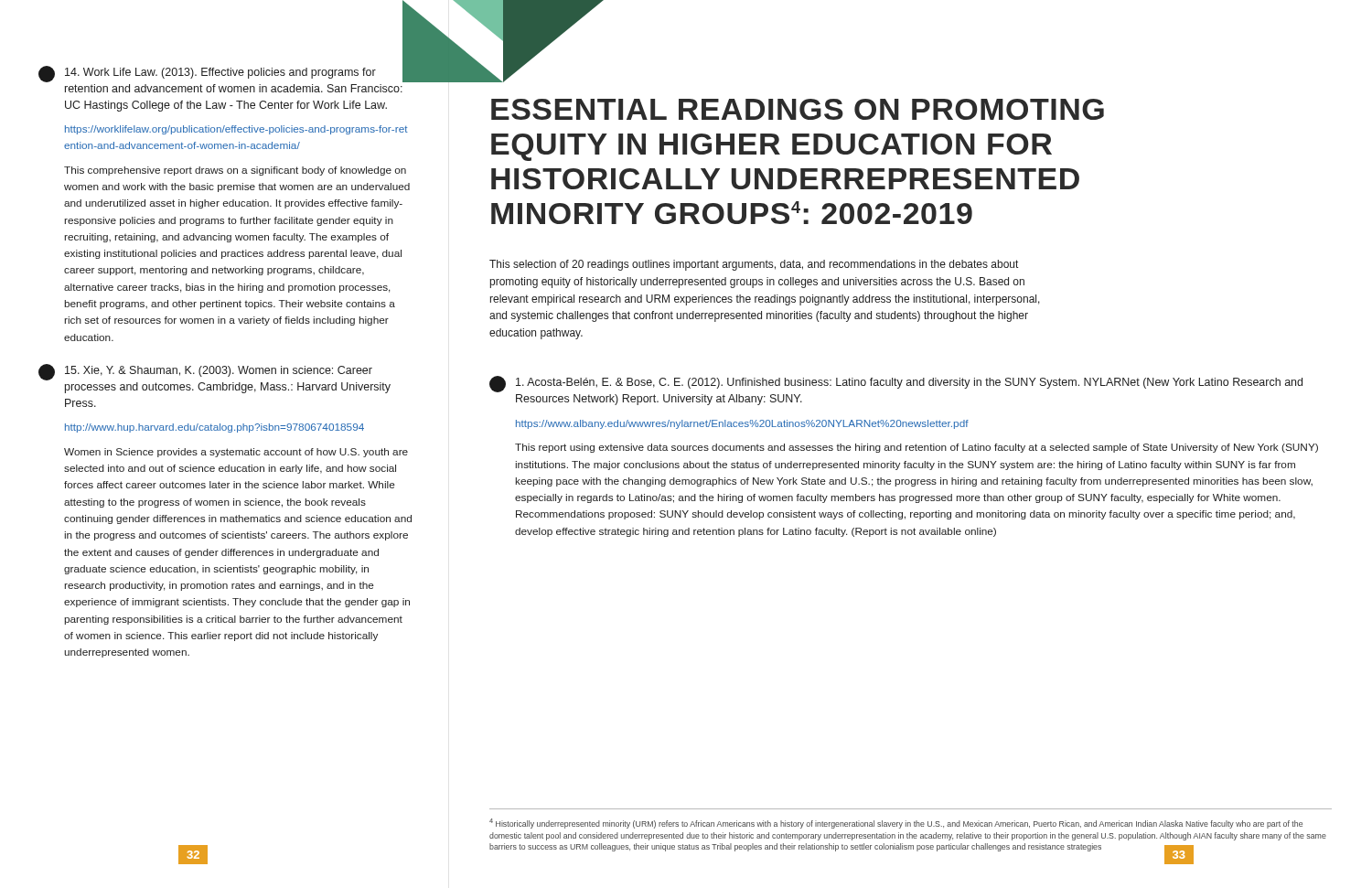Viewport: 1372px width, 888px height.
Task: Find the text block that says "Women in Science provides a systematic account"
Action: [x=239, y=552]
